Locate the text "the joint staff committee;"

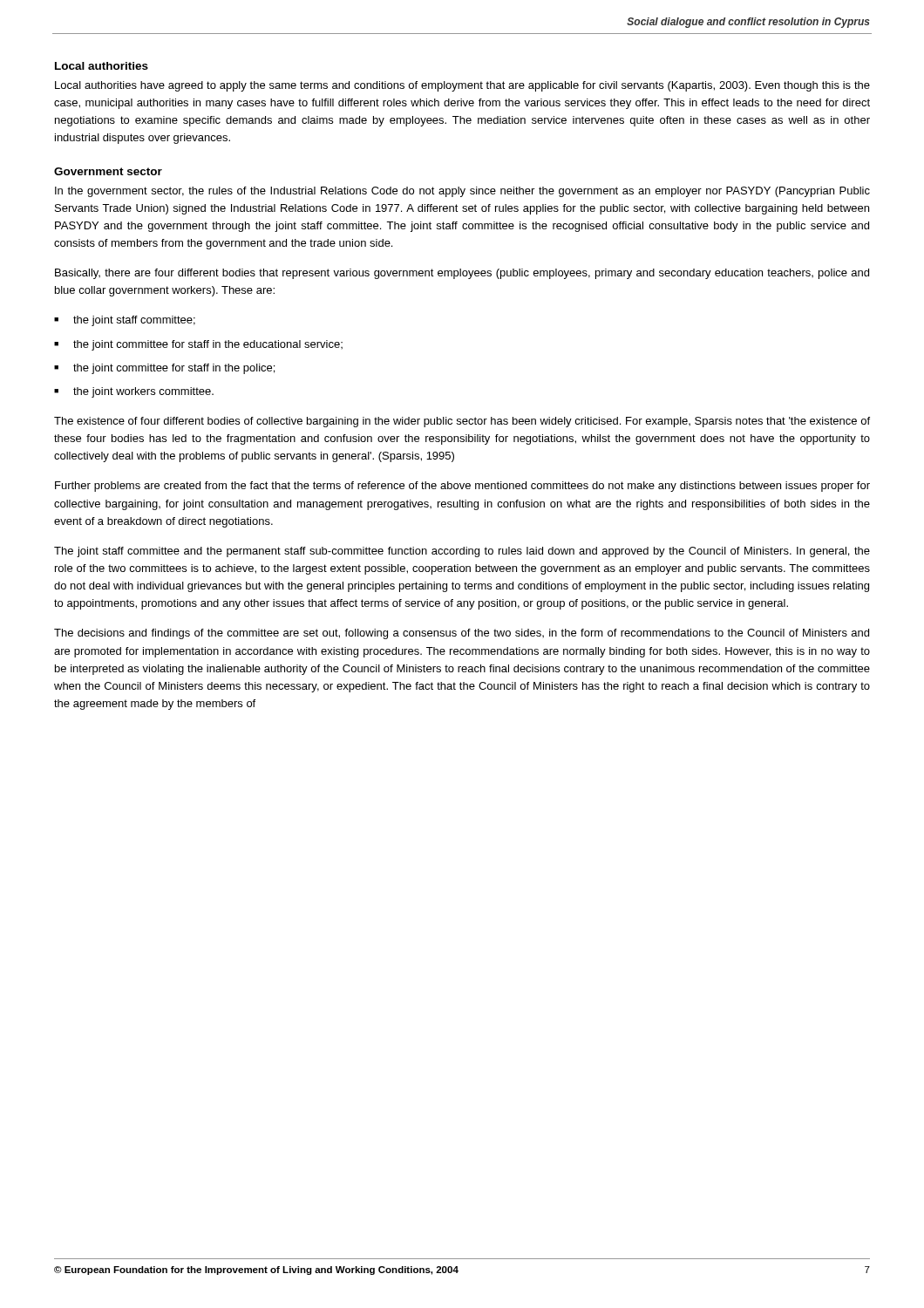click(135, 320)
